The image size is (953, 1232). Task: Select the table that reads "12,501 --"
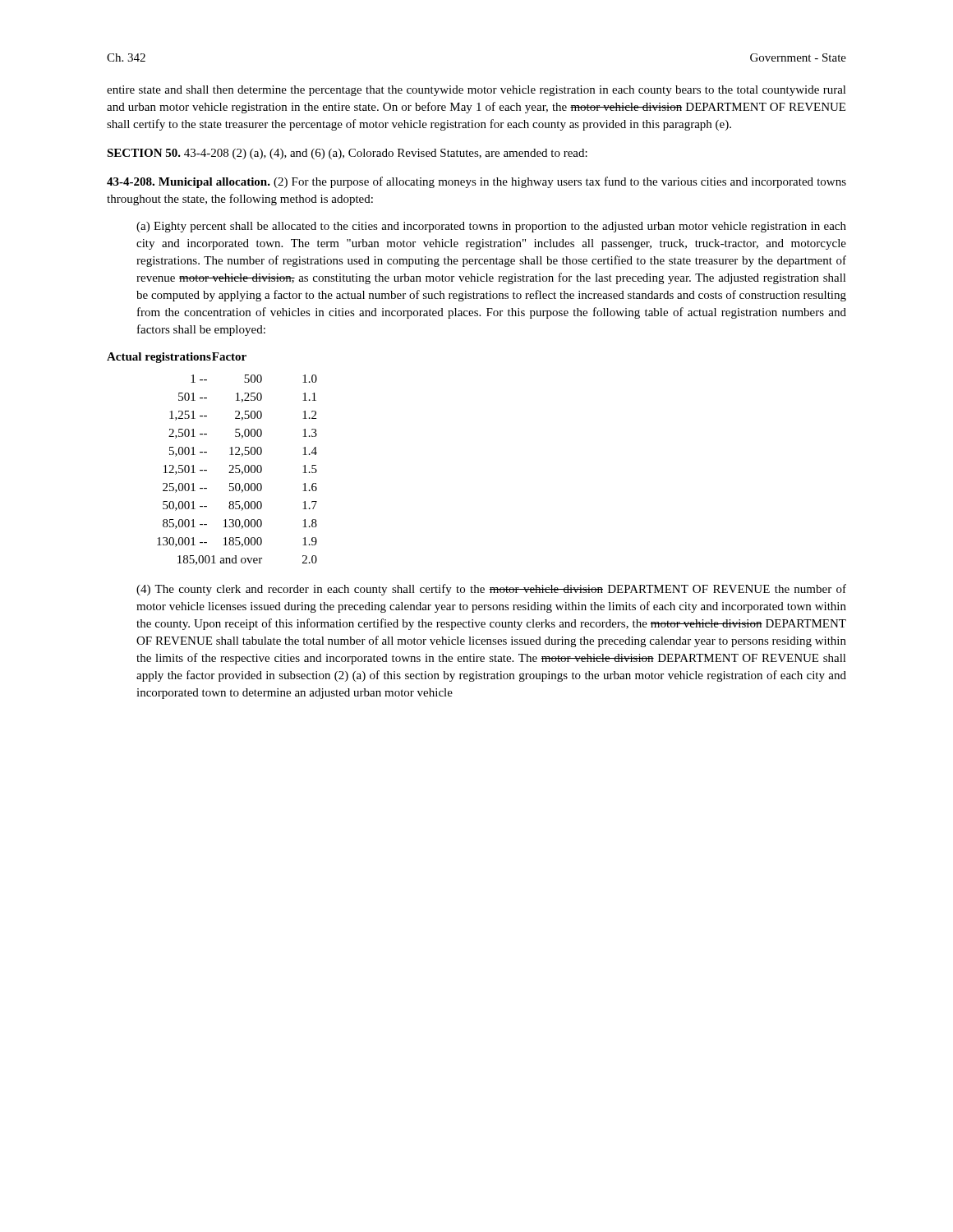[476, 470]
